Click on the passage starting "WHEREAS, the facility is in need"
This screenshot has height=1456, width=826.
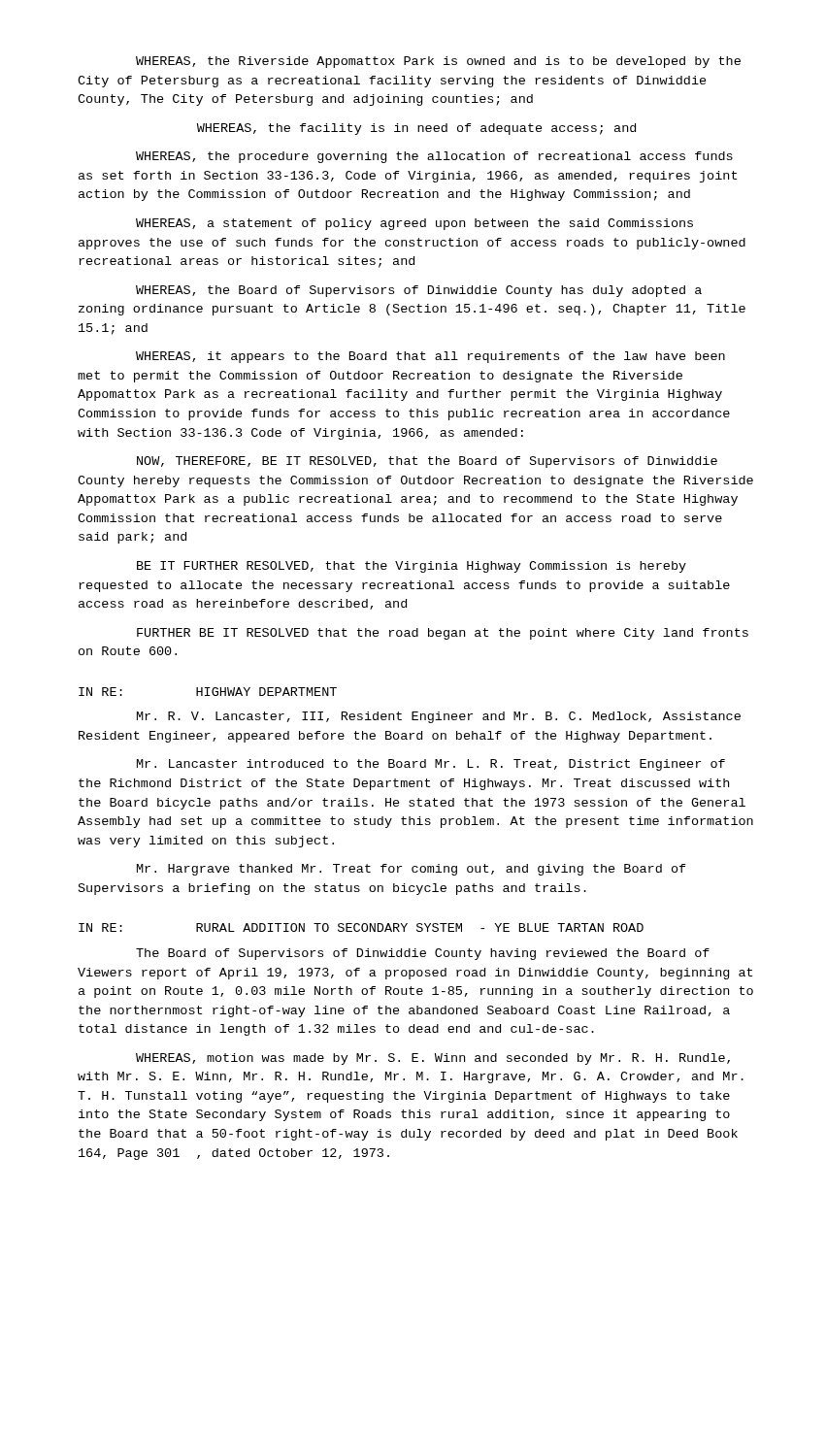417,128
